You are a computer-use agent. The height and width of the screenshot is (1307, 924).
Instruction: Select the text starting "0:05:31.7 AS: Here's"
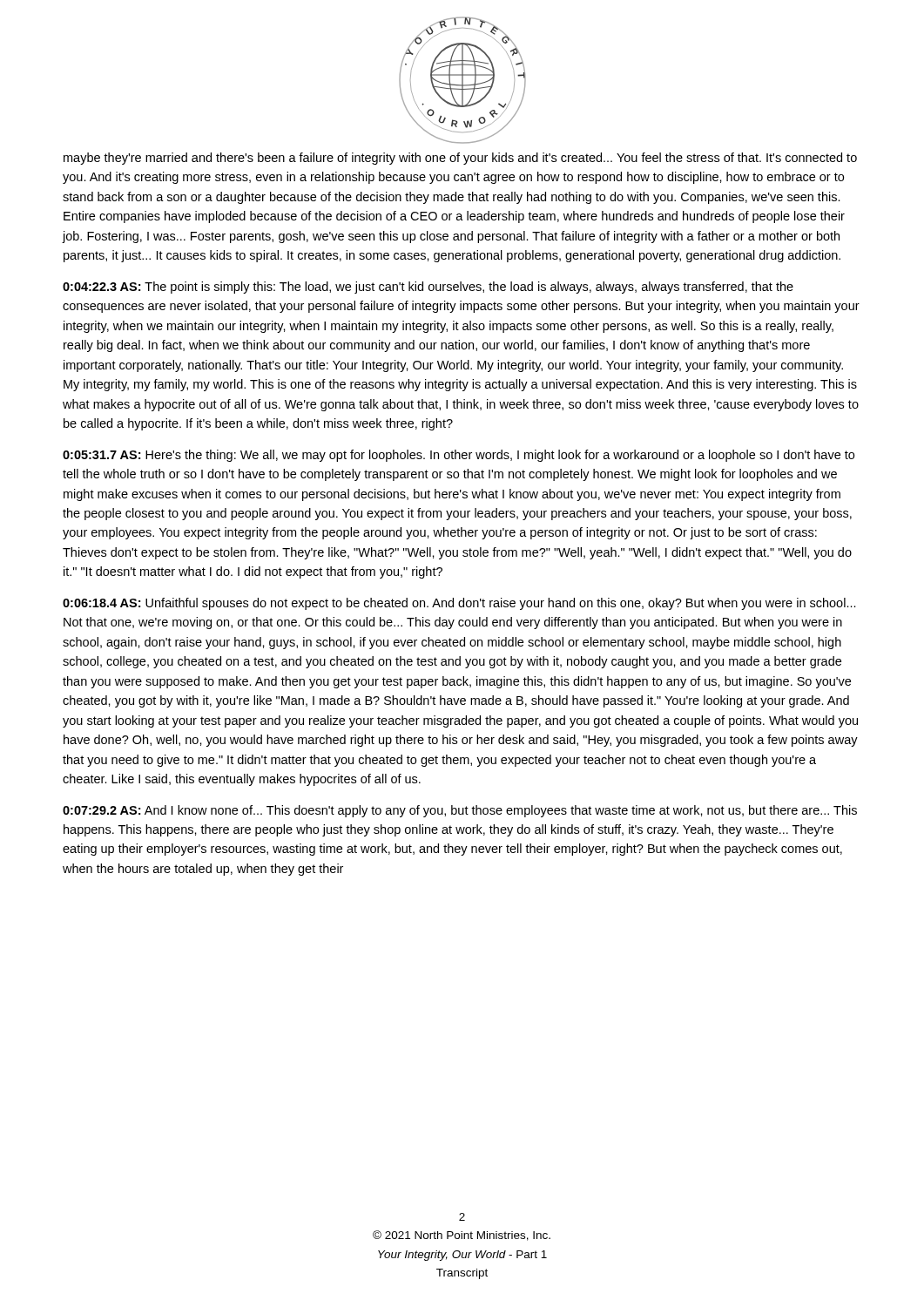click(x=462, y=513)
